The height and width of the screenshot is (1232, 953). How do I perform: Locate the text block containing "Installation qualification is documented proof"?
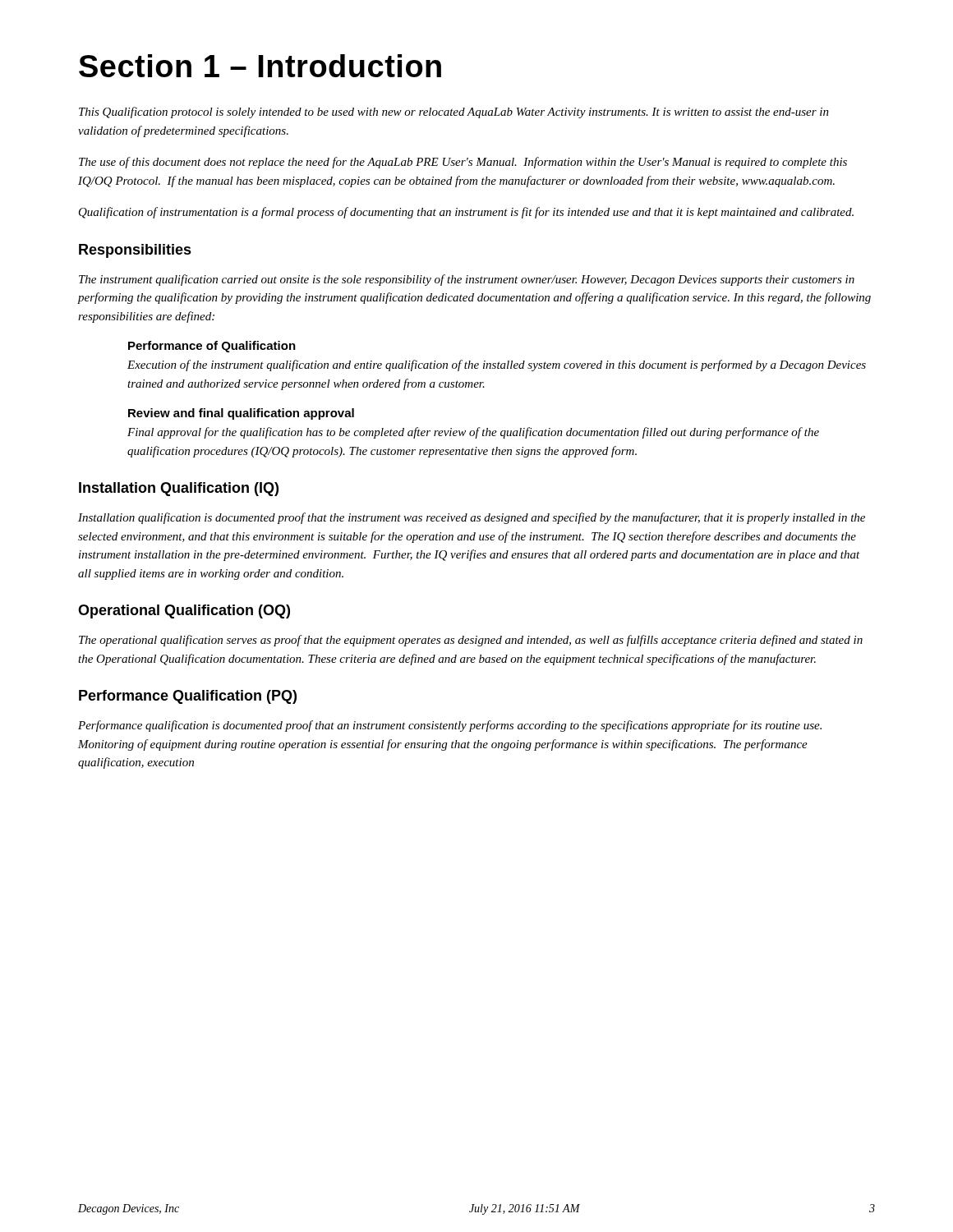coord(472,545)
